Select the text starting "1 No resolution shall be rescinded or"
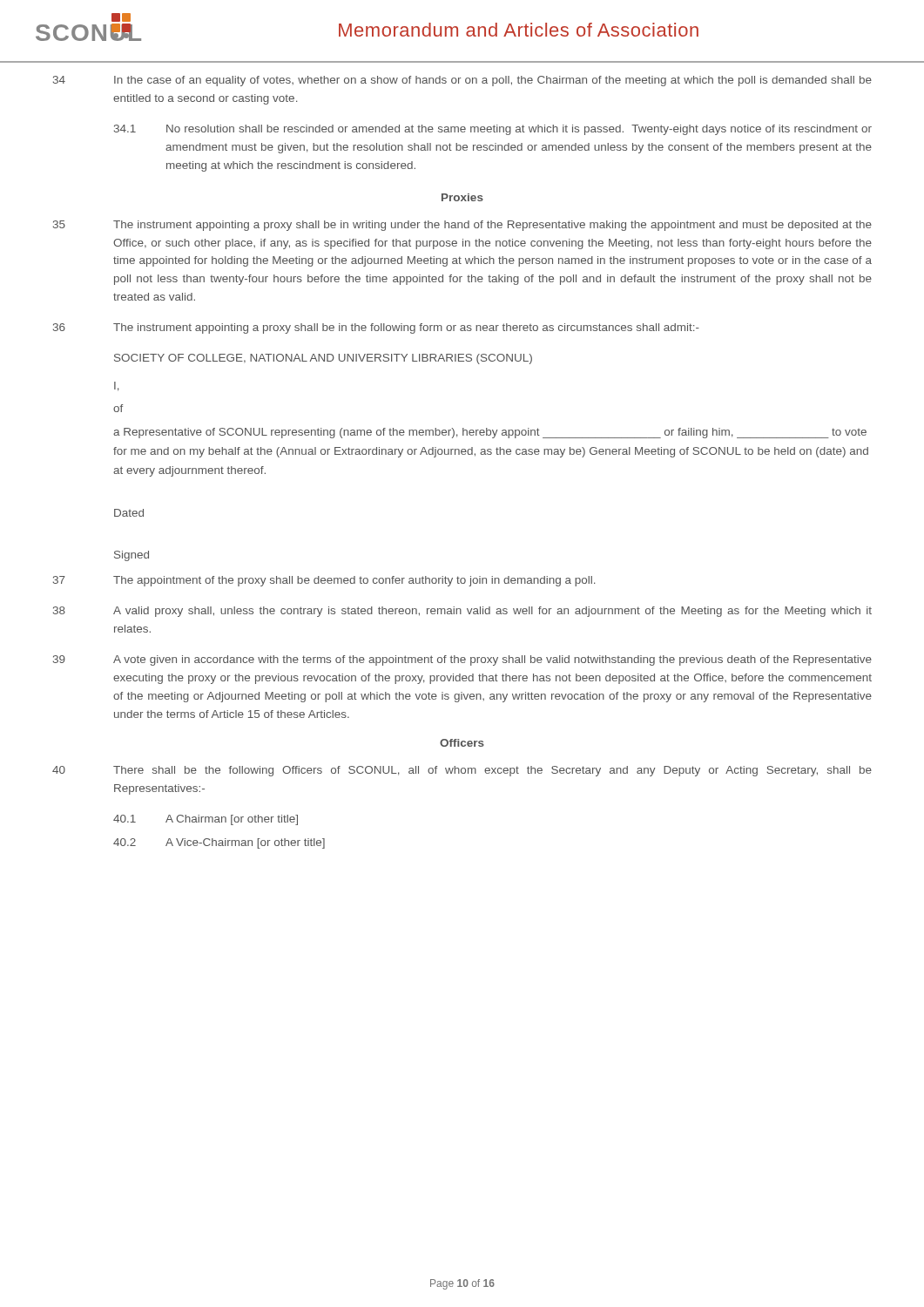This screenshot has width=924, height=1307. pyautogui.click(x=492, y=147)
